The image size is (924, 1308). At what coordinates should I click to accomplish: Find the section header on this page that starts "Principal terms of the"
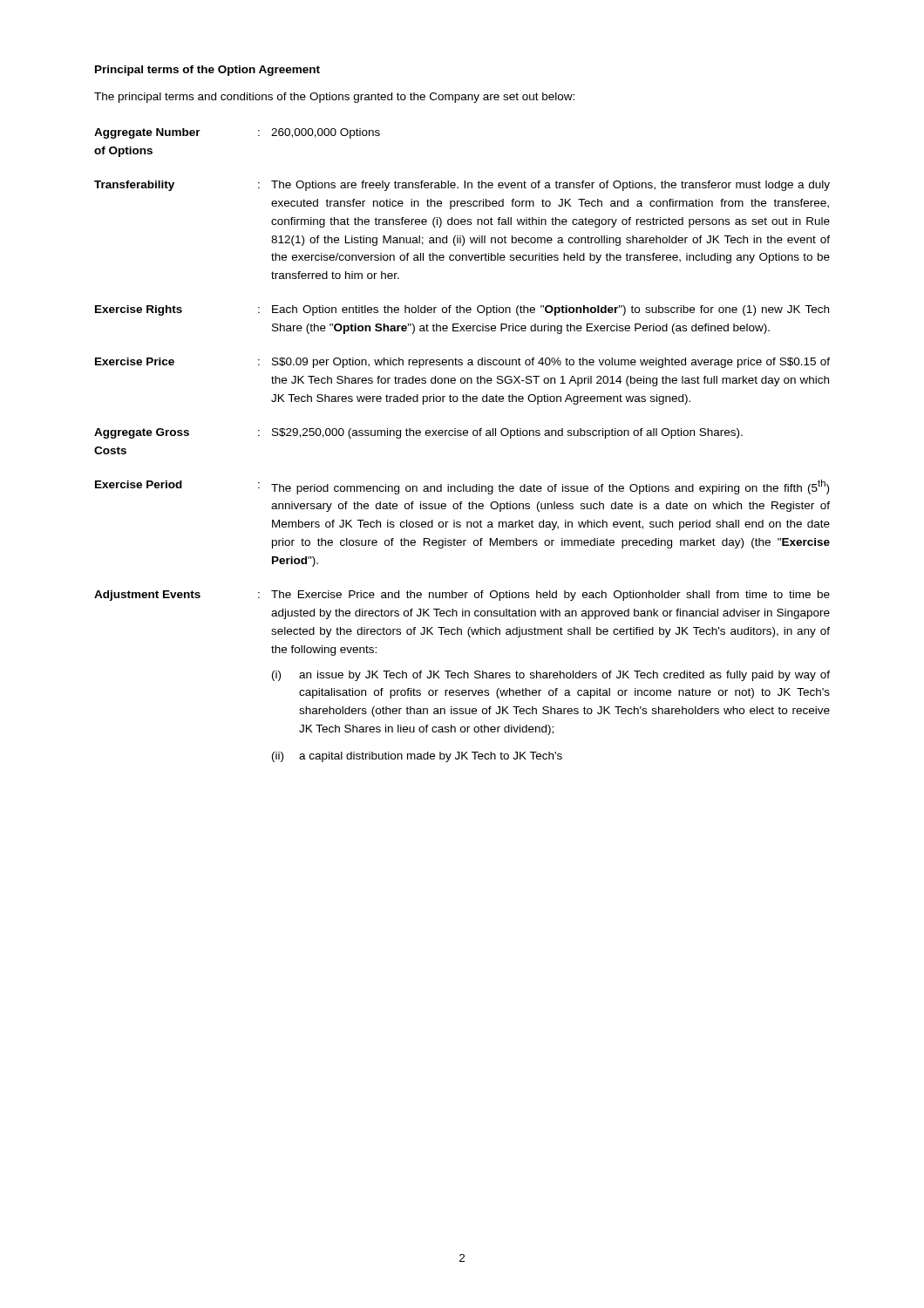[x=207, y=69]
